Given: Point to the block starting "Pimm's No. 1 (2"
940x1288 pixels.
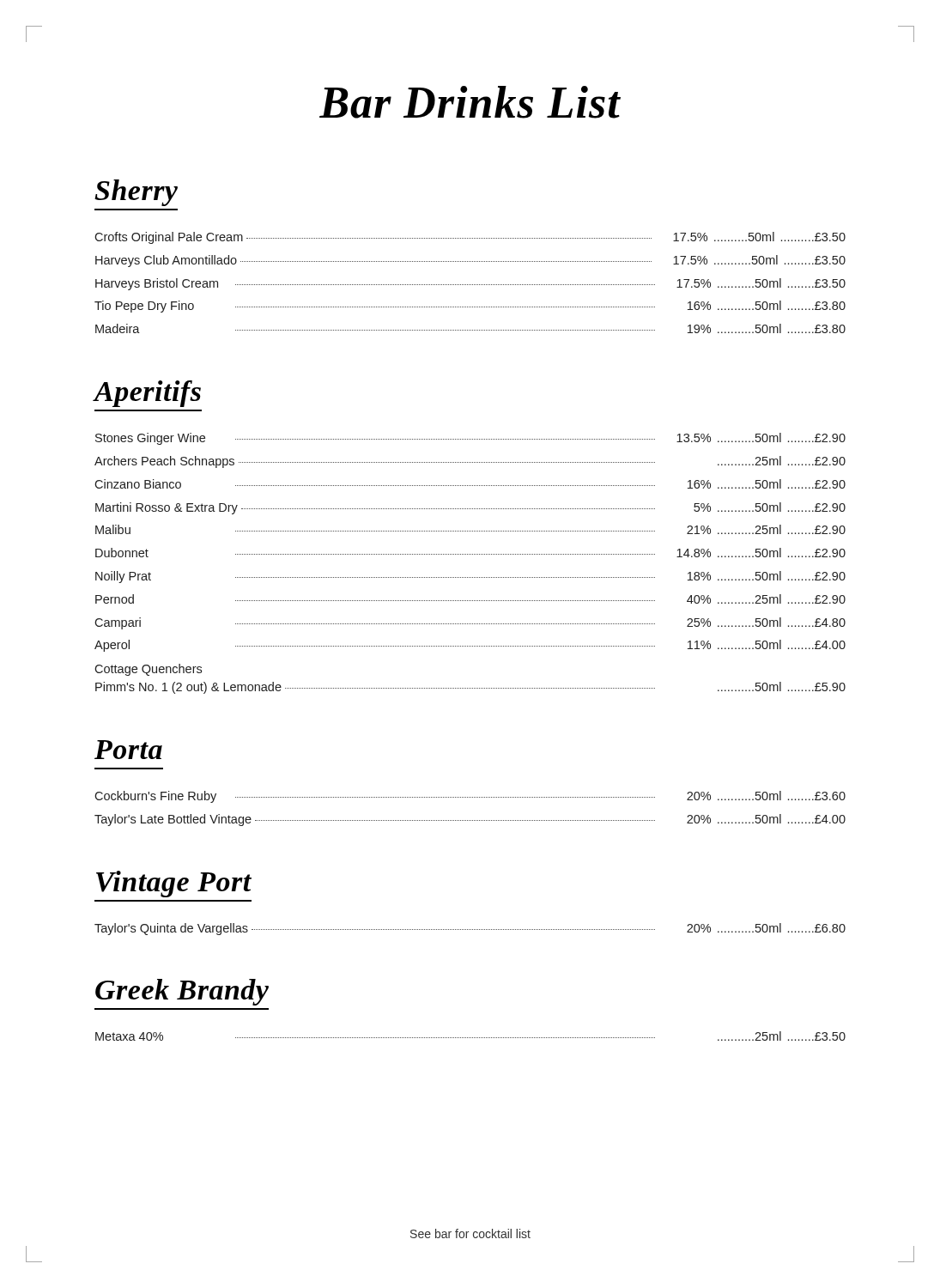Looking at the screenshot, I should (x=470, y=687).
